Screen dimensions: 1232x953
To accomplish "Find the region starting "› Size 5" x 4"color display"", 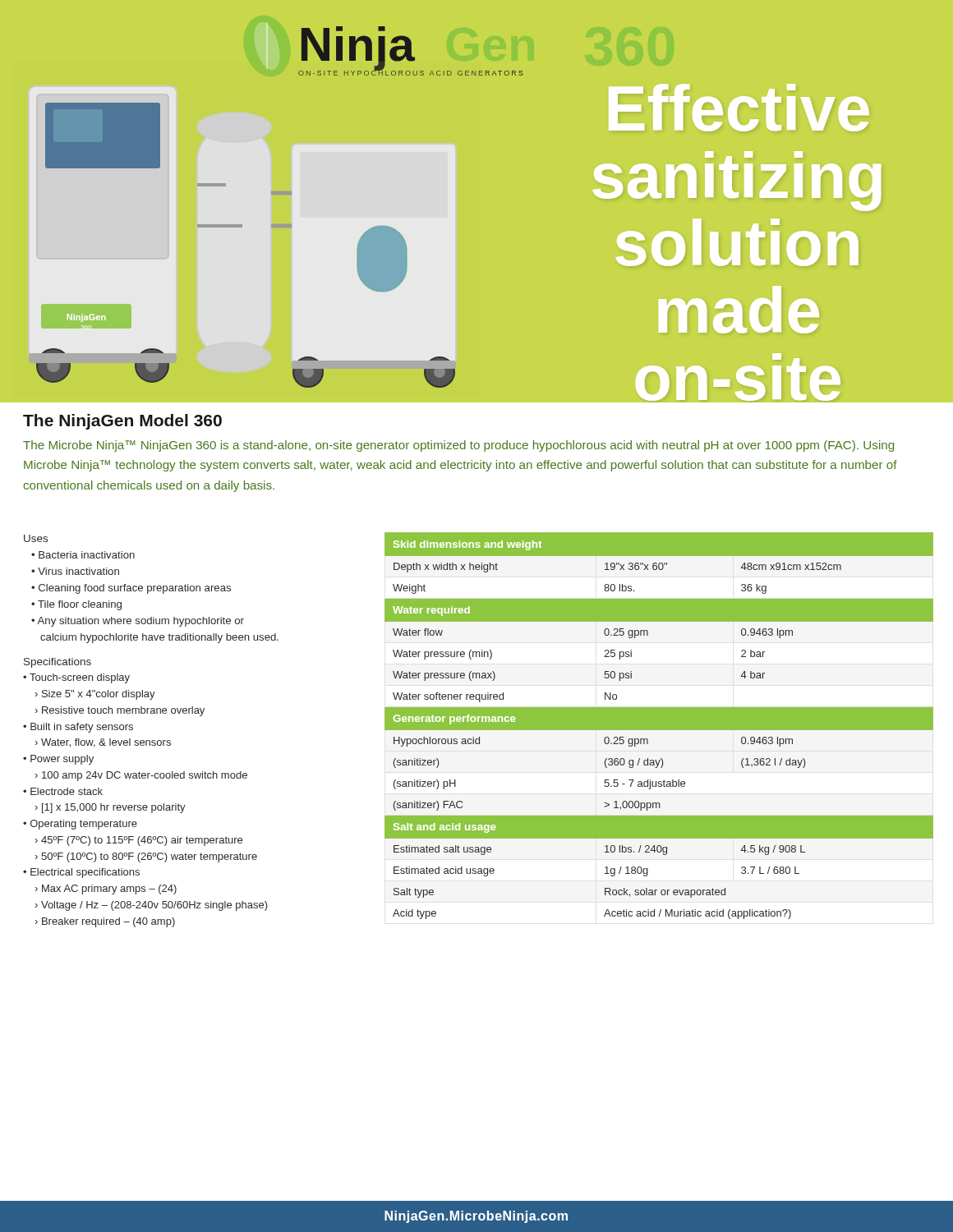I will click(95, 694).
